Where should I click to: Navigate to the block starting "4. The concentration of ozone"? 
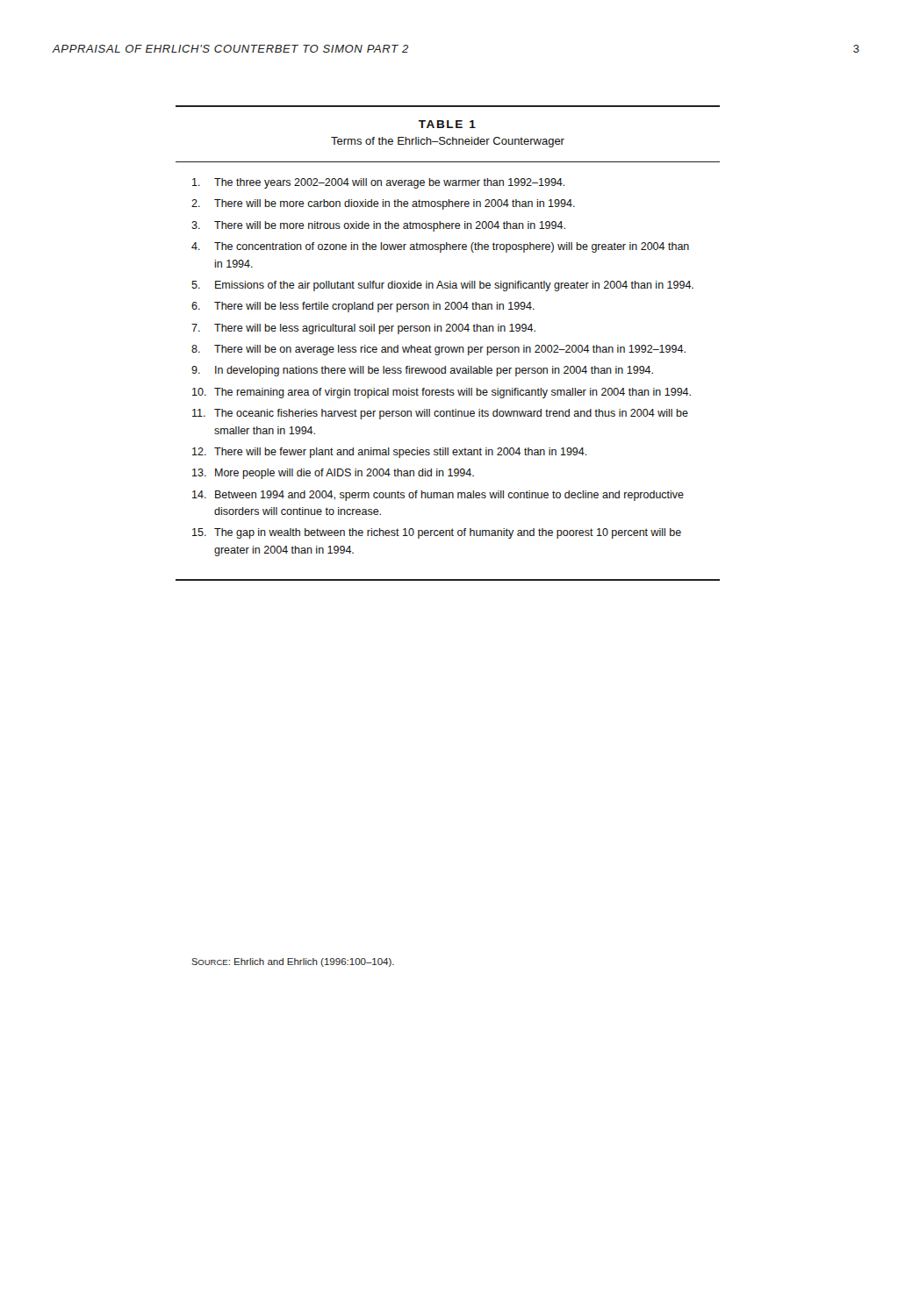click(446, 256)
